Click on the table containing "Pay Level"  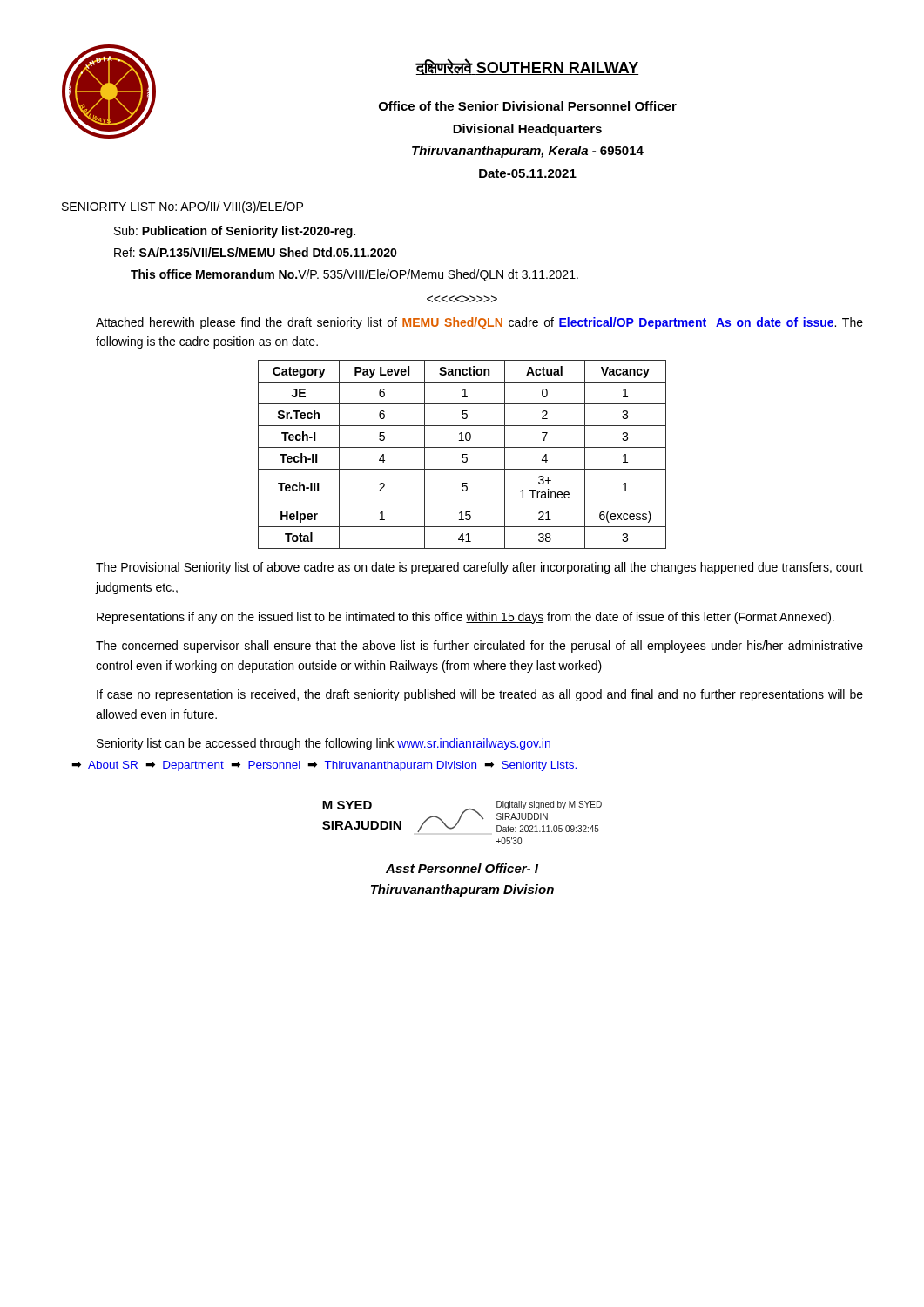point(462,455)
